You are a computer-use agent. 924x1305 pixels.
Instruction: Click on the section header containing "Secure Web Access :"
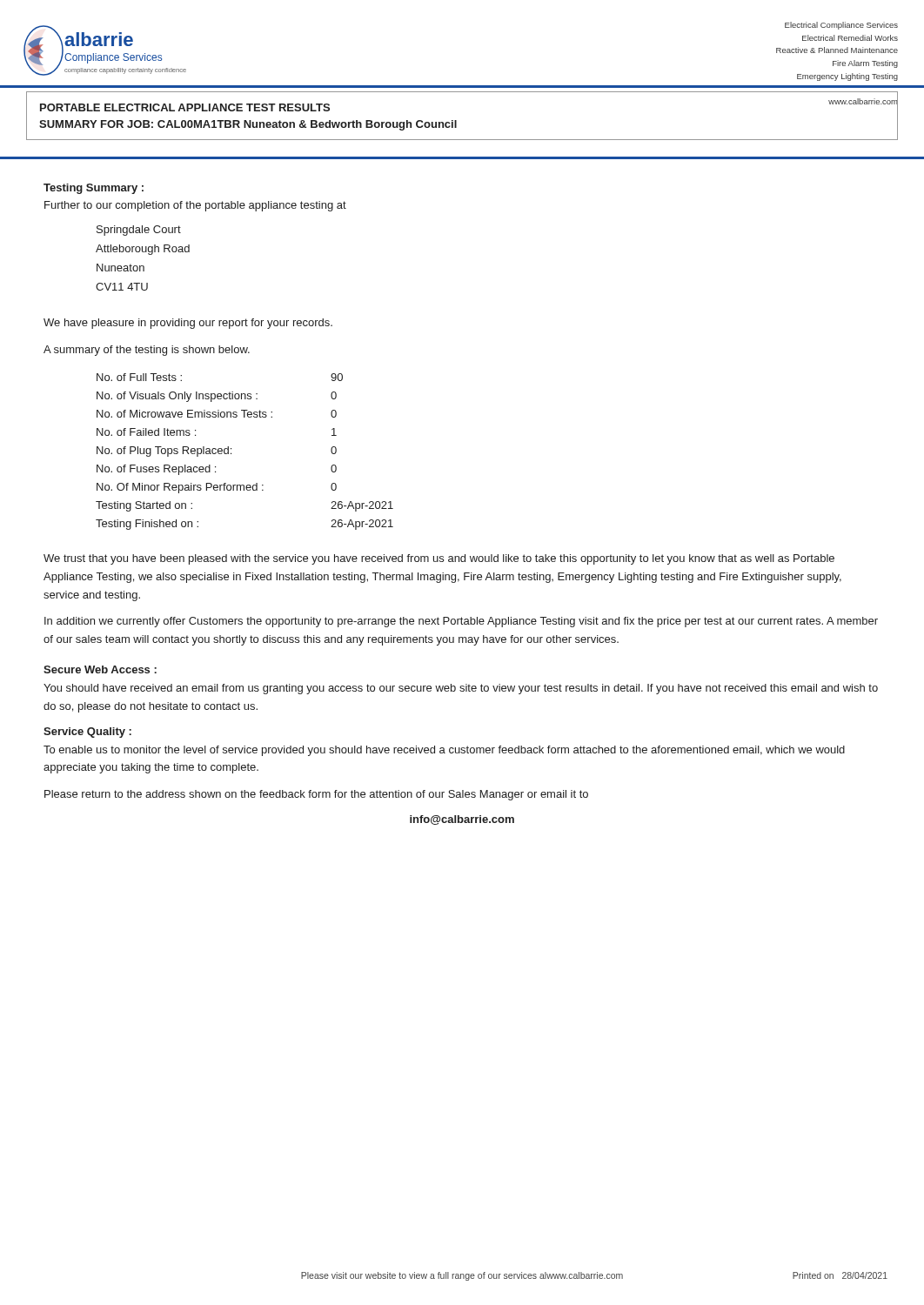[x=100, y=669]
